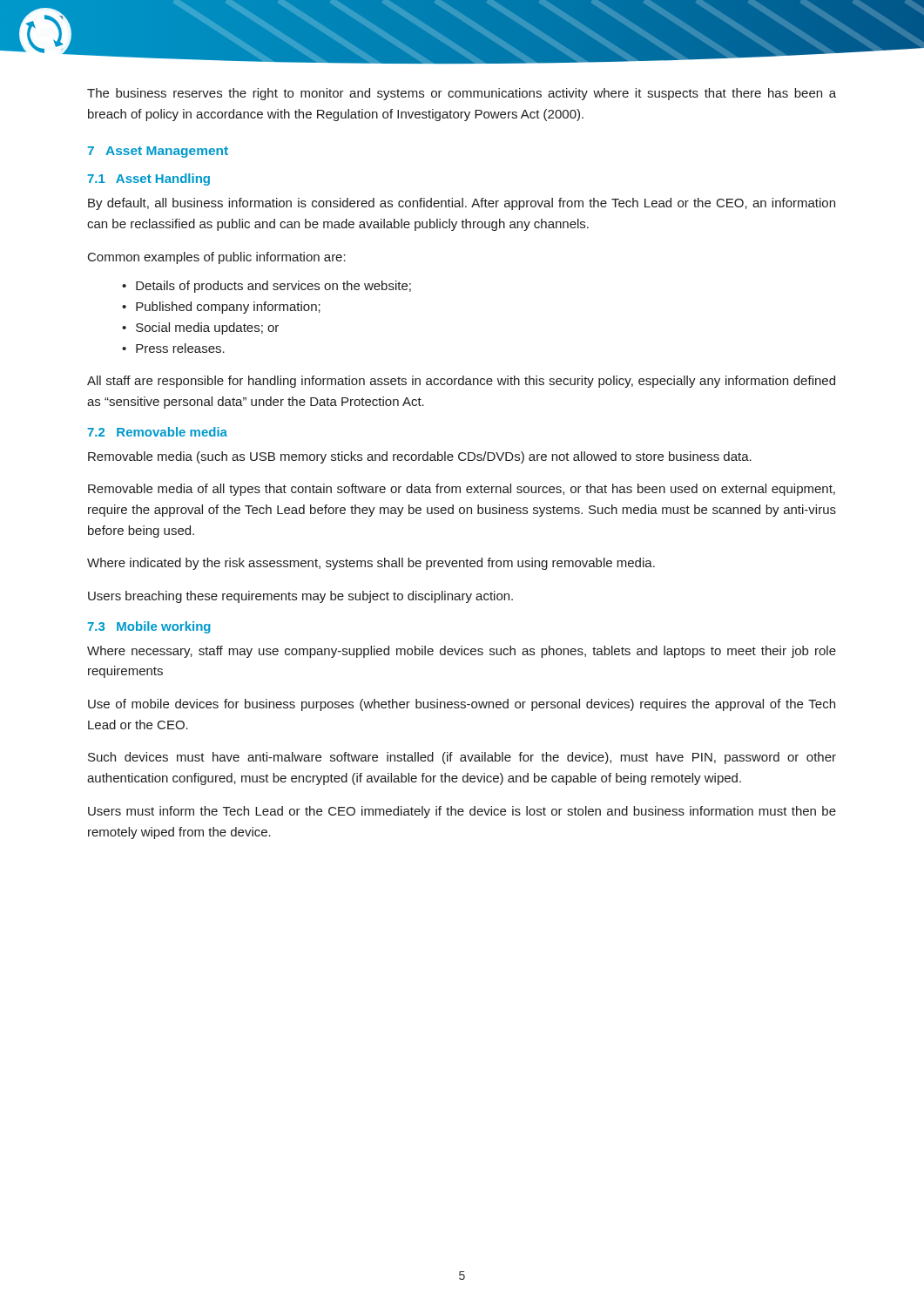Point to the element starting "7.3 Mobile working"

(149, 626)
